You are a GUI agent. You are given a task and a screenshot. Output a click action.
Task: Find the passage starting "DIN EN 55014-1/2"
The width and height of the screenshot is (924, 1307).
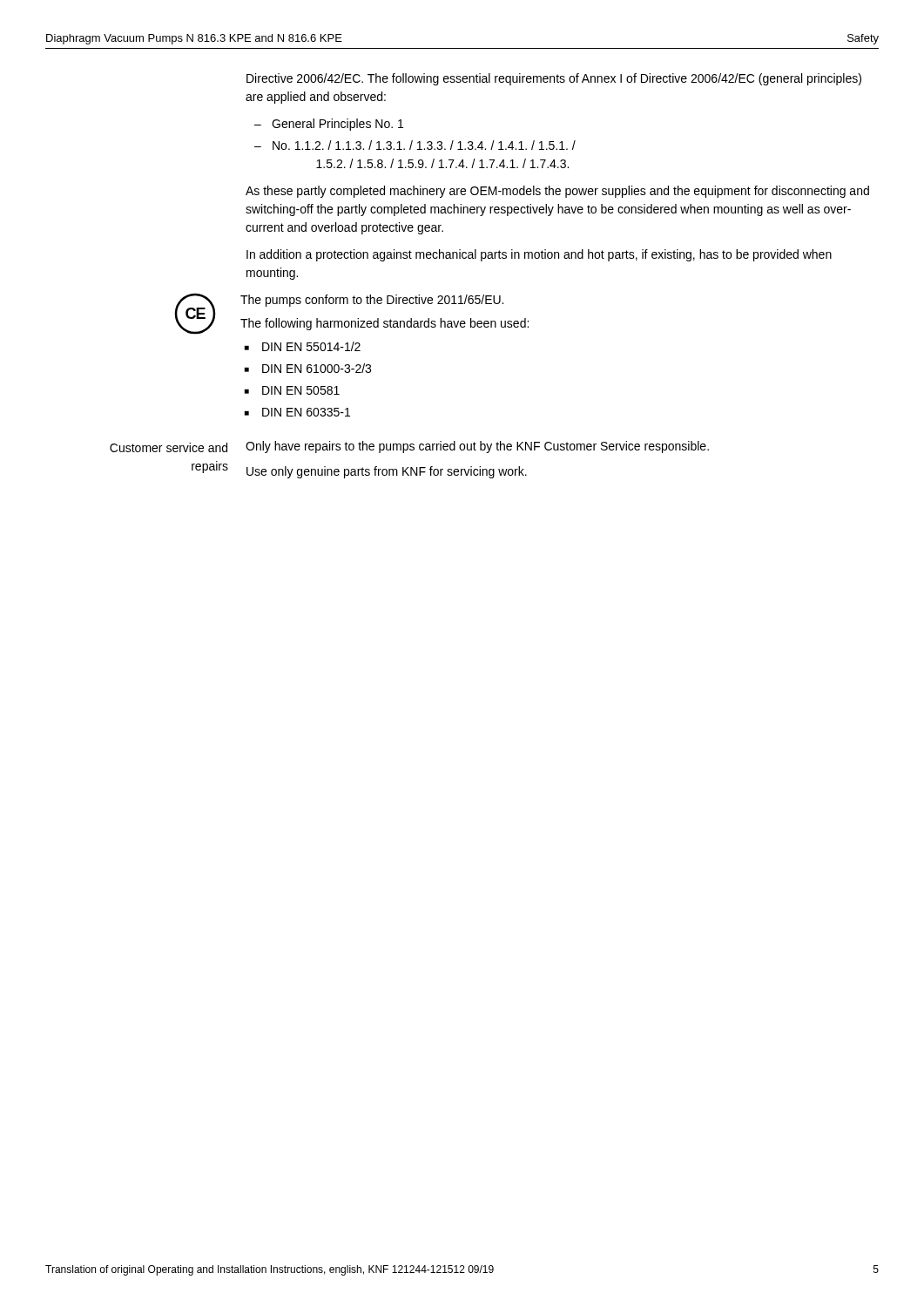pos(311,347)
